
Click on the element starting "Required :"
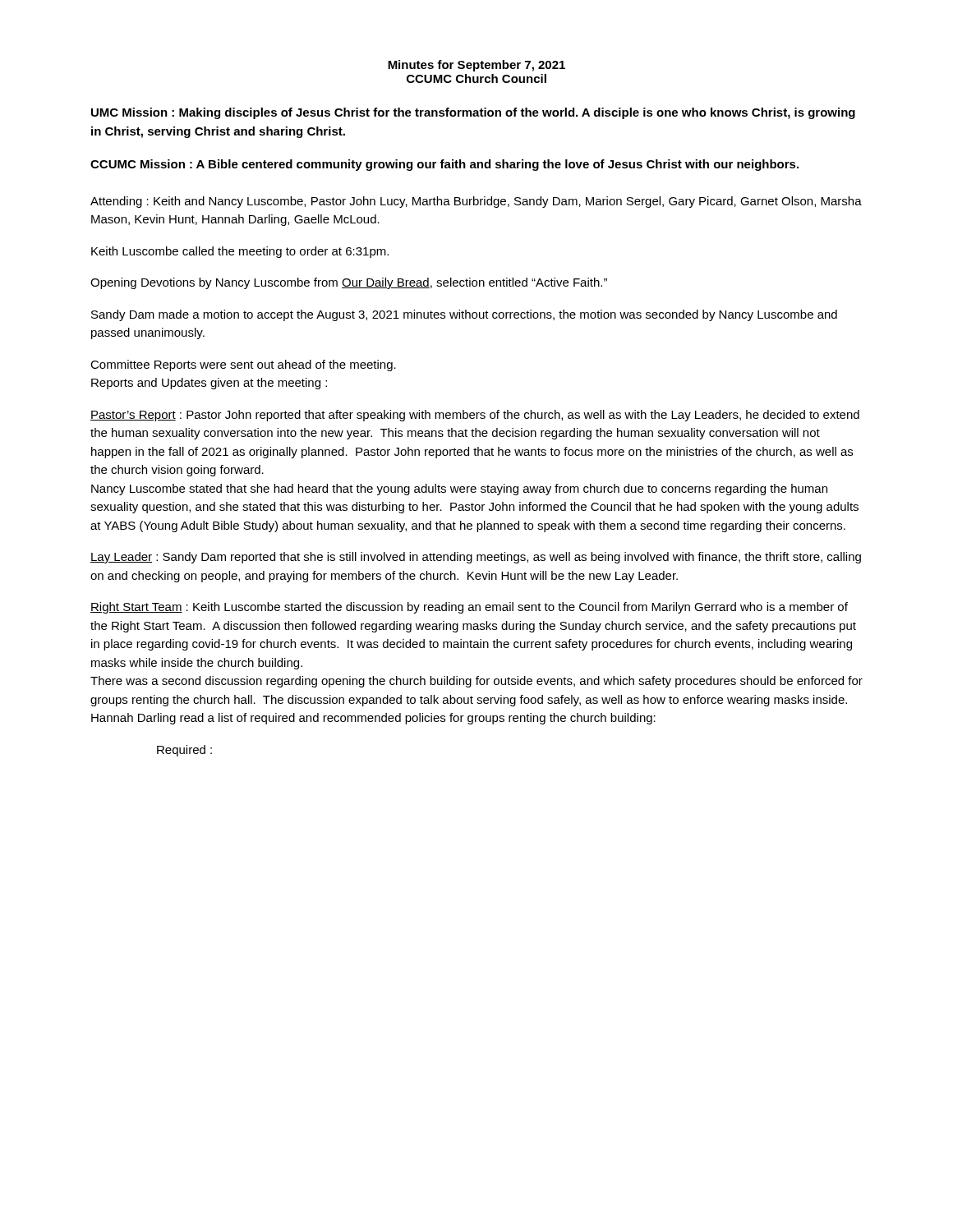click(185, 749)
